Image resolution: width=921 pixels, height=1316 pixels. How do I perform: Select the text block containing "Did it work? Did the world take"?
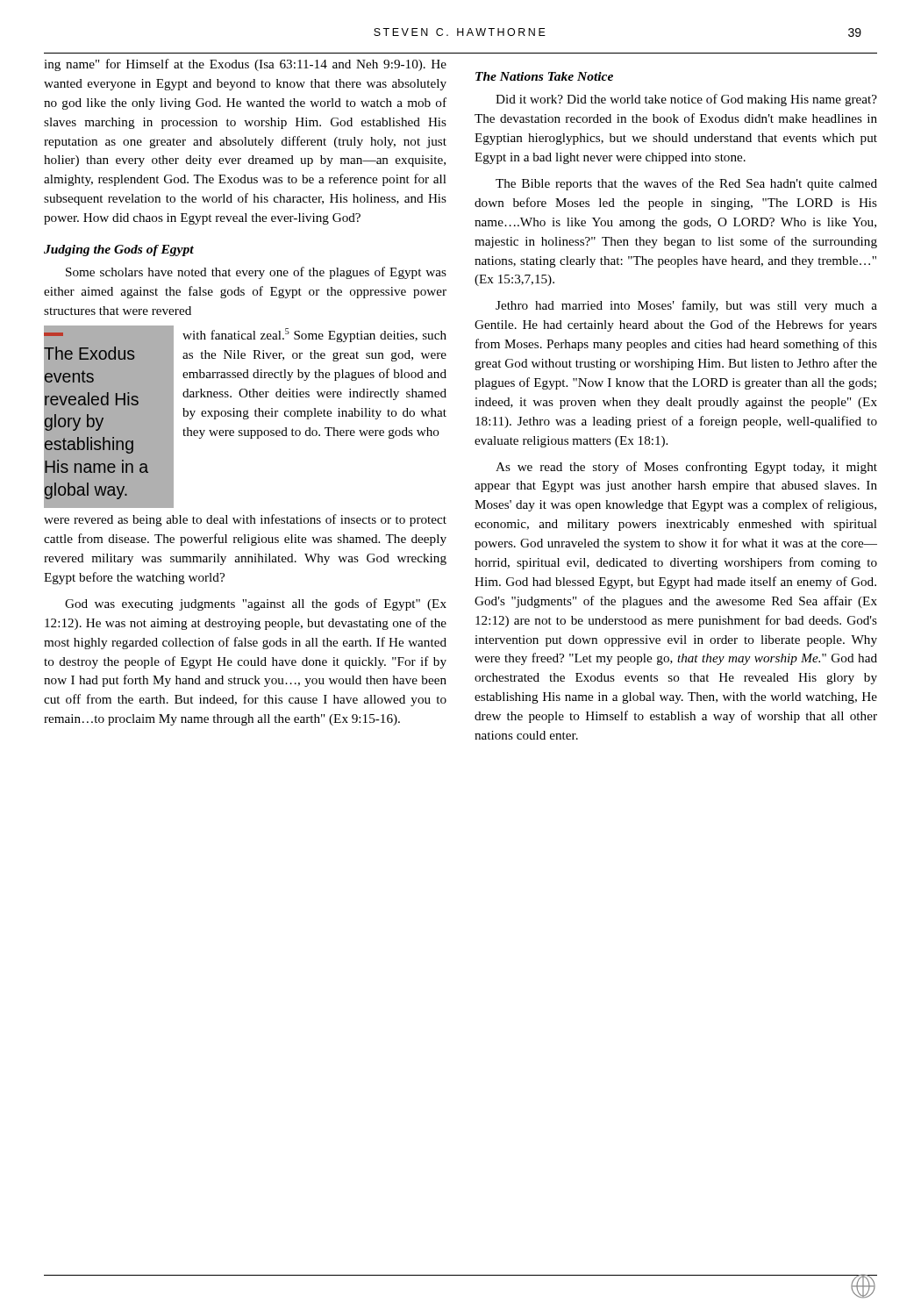[x=676, y=128]
